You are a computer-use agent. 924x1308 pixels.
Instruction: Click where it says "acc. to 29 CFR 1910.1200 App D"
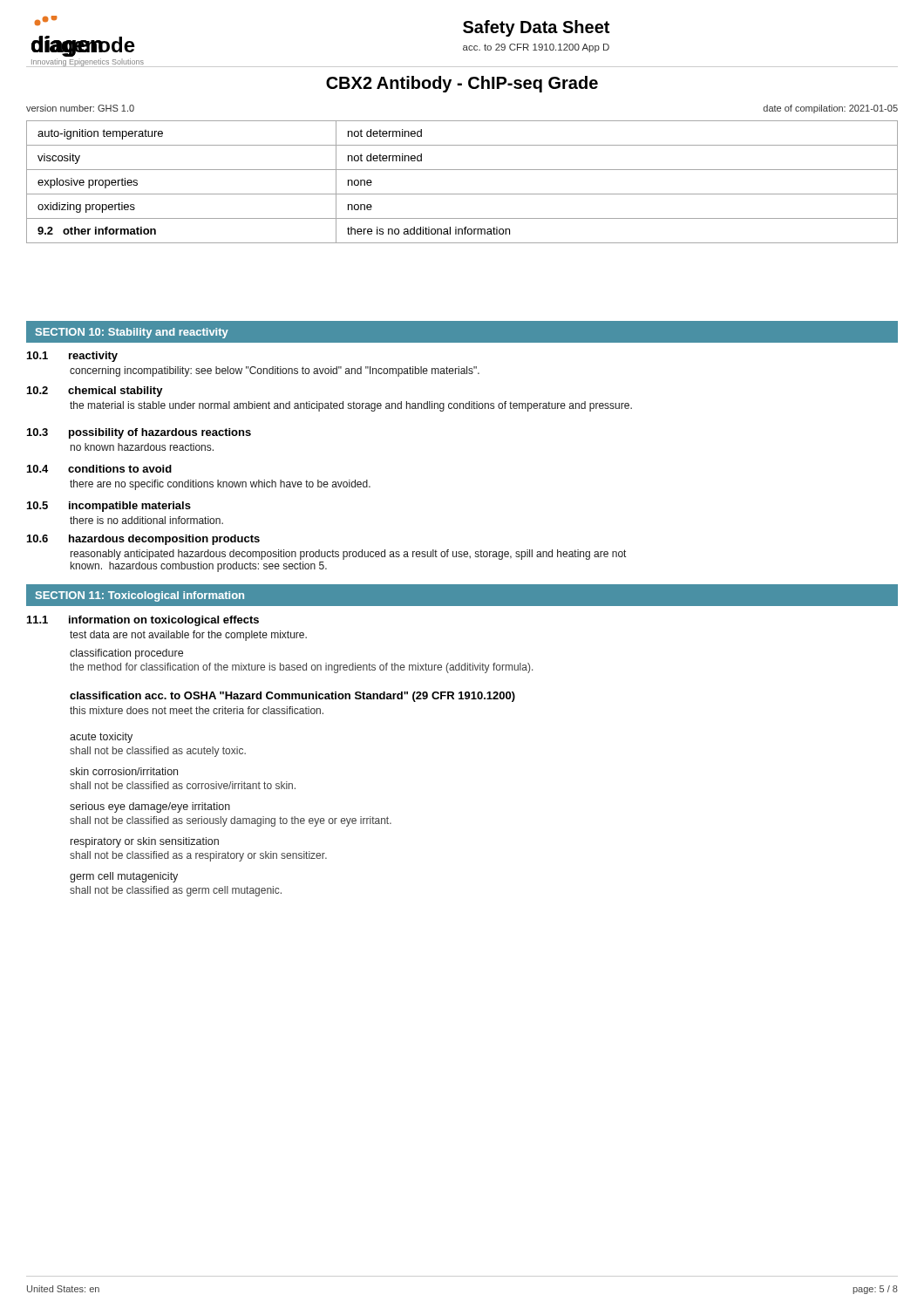click(536, 47)
